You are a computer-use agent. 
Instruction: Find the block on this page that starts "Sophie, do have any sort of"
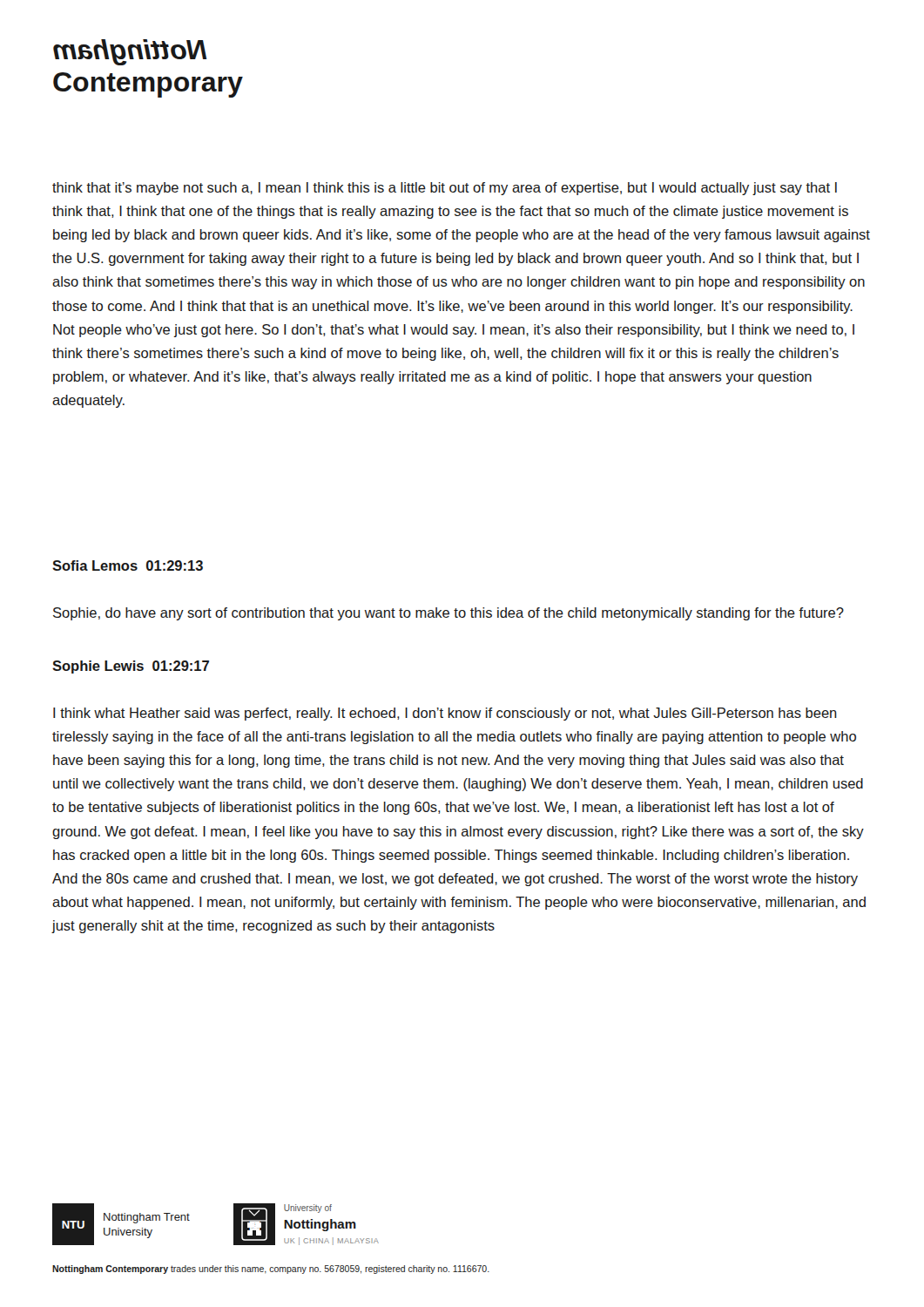(462, 613)
